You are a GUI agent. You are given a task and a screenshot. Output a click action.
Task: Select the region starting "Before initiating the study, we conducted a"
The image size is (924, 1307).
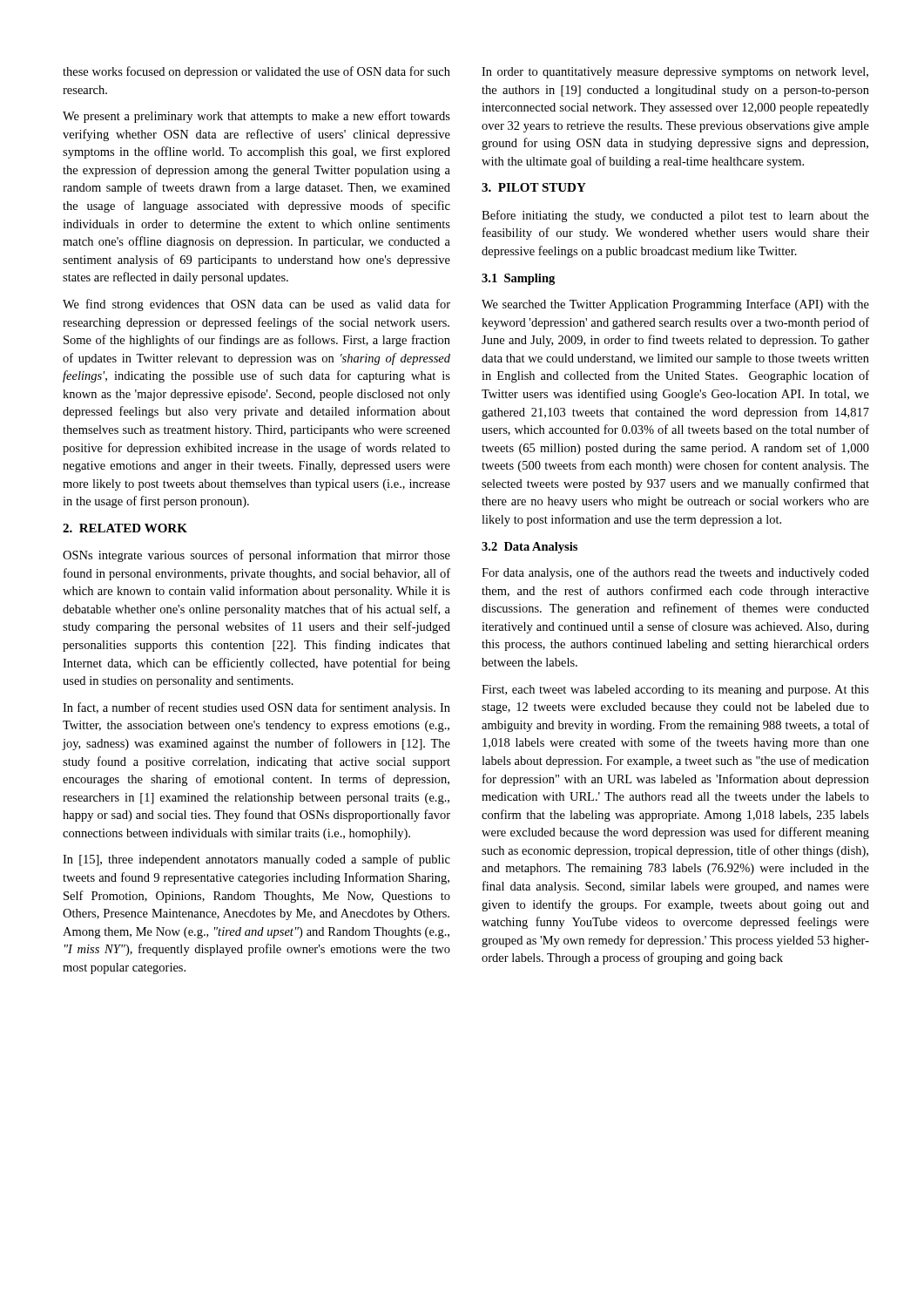(675, 233)
